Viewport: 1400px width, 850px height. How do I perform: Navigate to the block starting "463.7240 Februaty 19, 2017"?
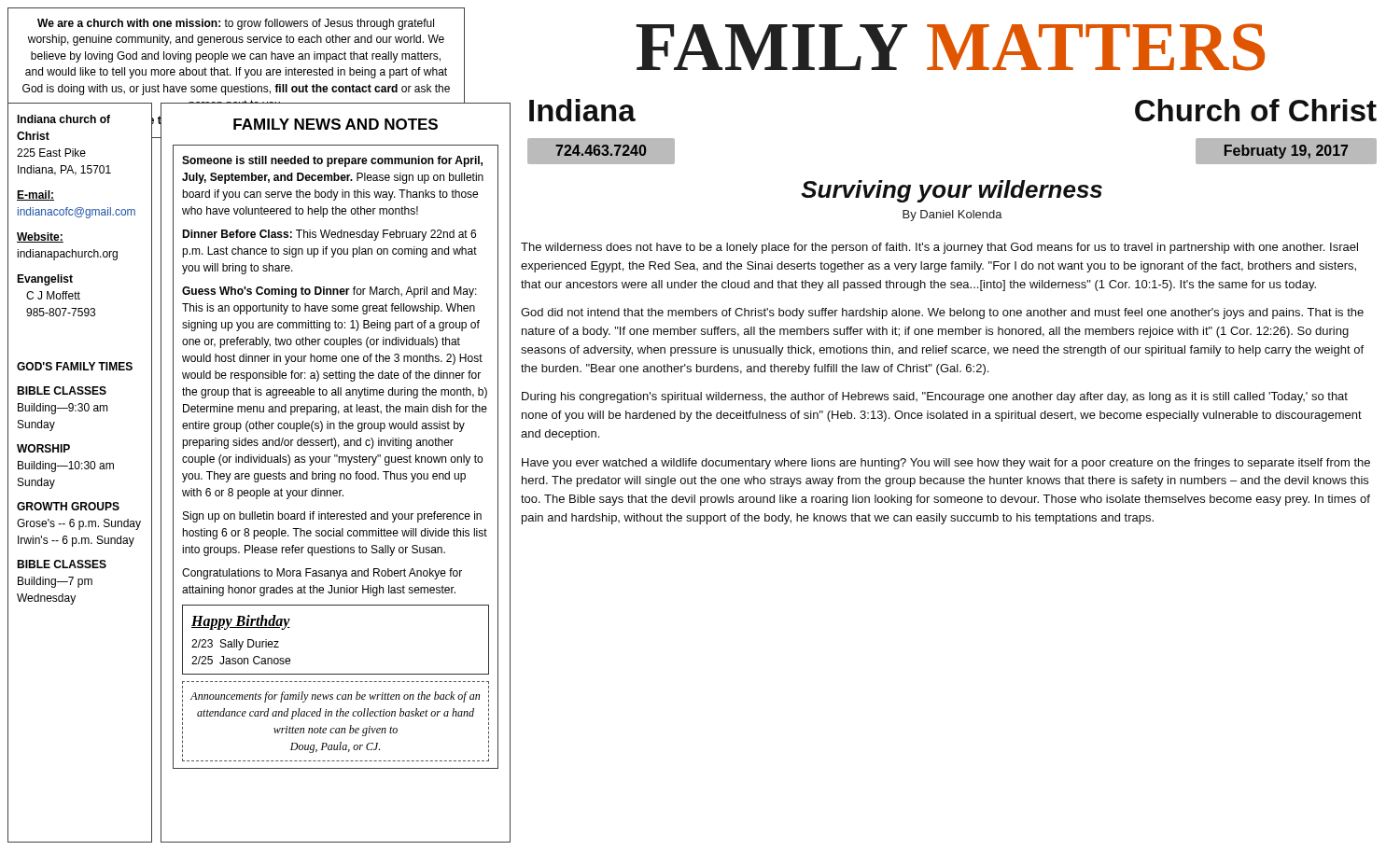click(x=601, y=151)
